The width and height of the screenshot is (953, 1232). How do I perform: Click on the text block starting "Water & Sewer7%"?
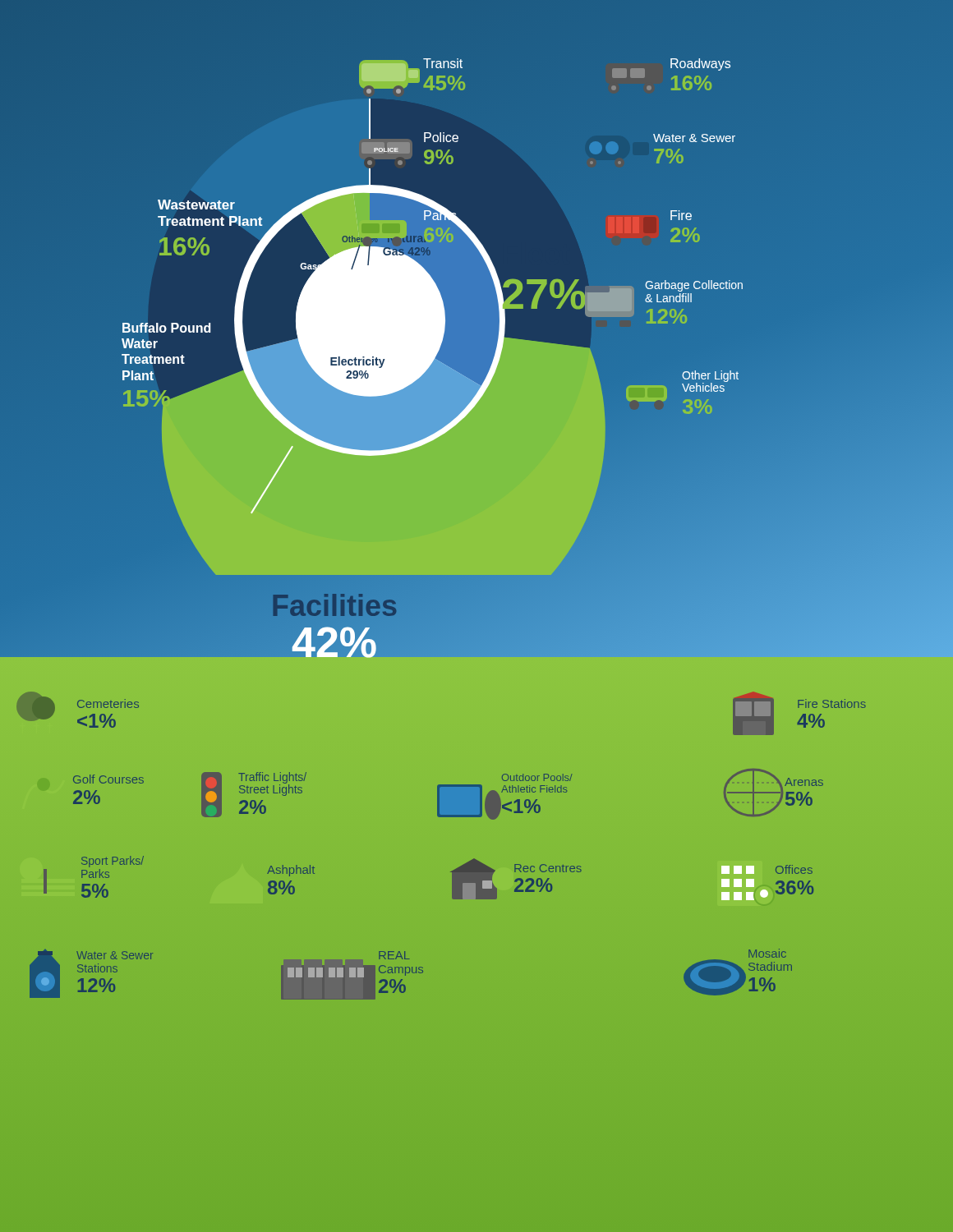[659, 150]
